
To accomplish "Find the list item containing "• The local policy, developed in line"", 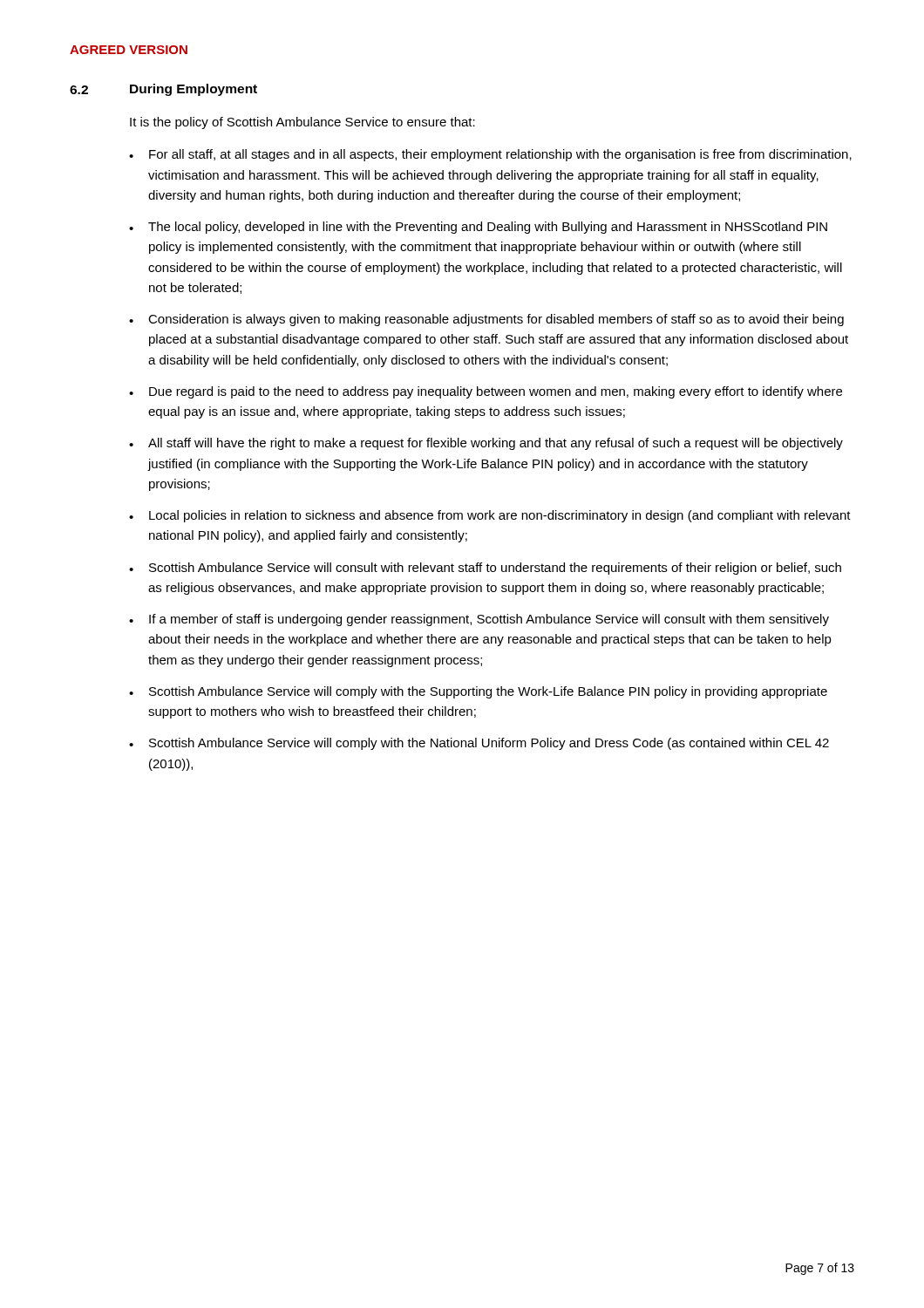I will click(x=492, y=257).
